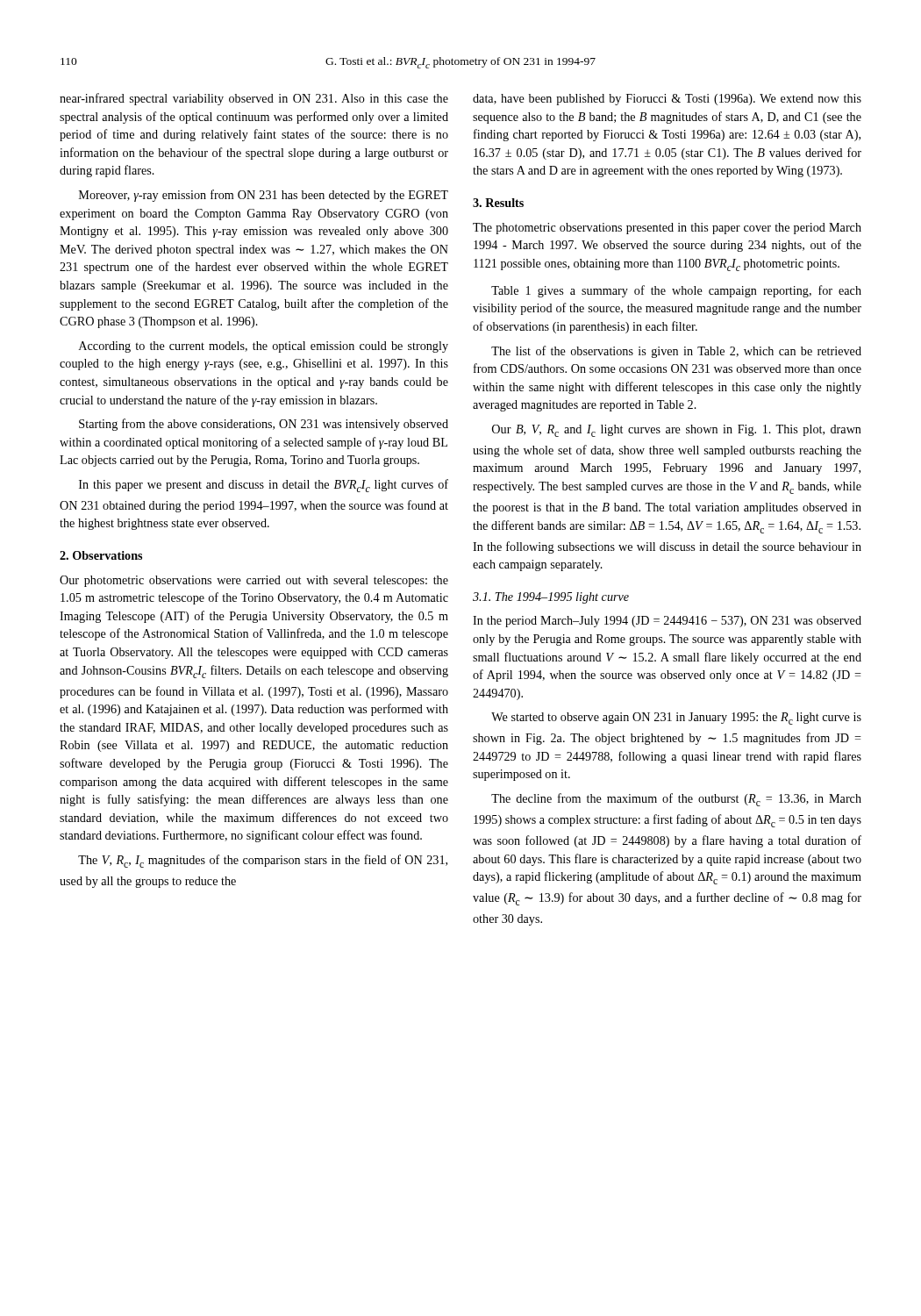Where is the passage that starts "Table 1 gives a summary of"?
The image size is (921, 1316).
coord(667,308)
